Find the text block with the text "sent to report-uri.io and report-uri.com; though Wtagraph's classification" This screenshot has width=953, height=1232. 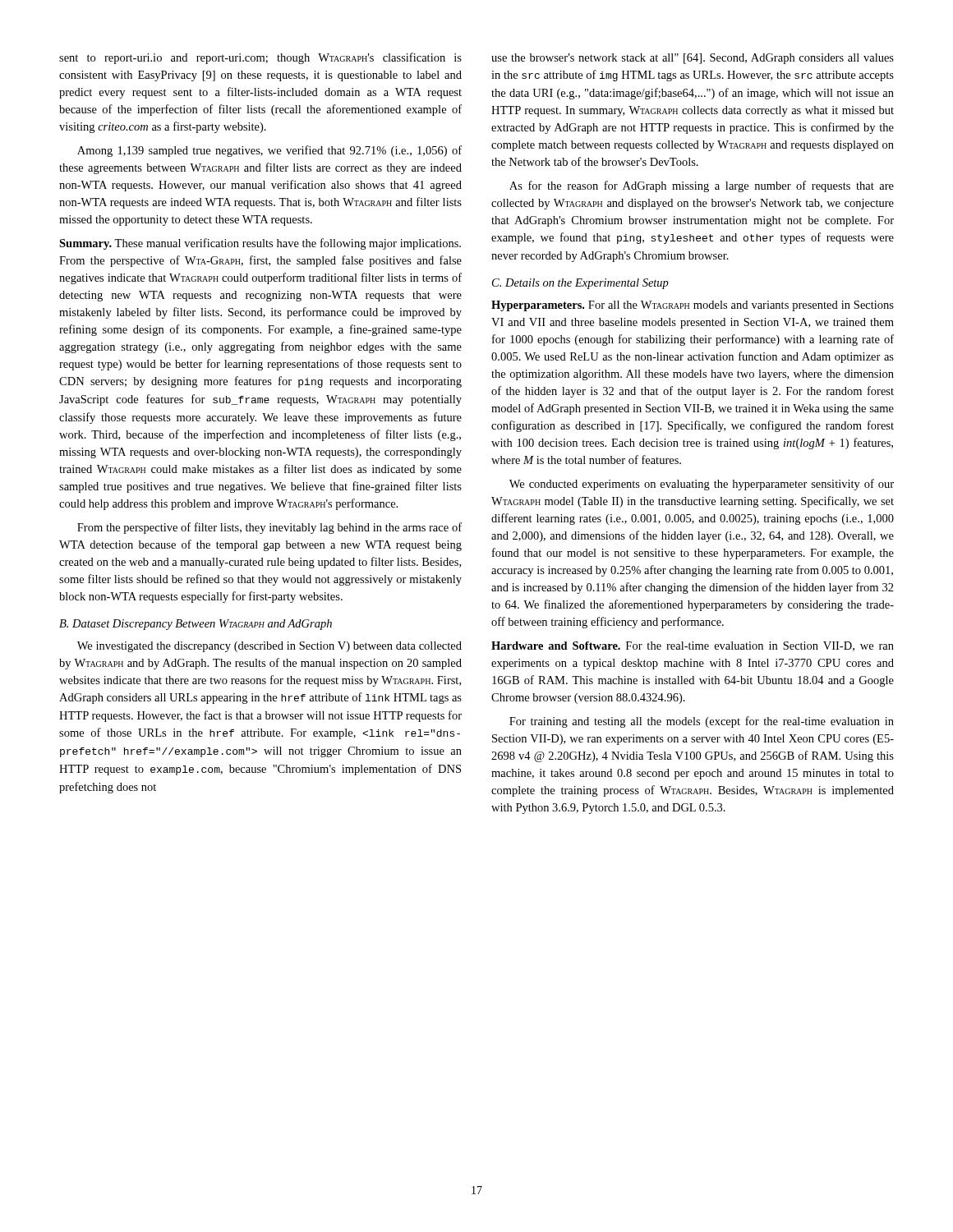point(260,92)
